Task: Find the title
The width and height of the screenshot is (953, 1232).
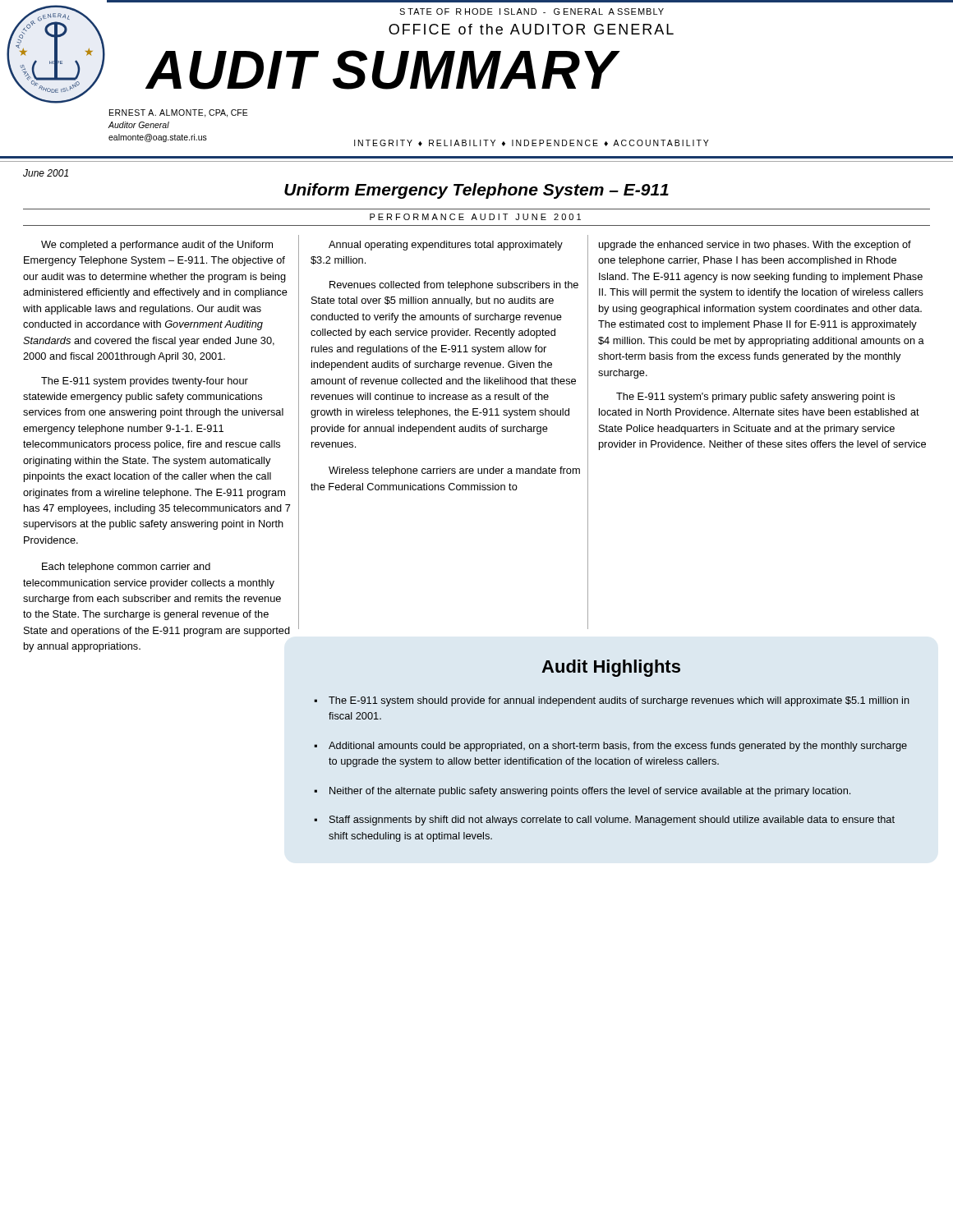Action: pyautogui.click(x=476, y=189)
